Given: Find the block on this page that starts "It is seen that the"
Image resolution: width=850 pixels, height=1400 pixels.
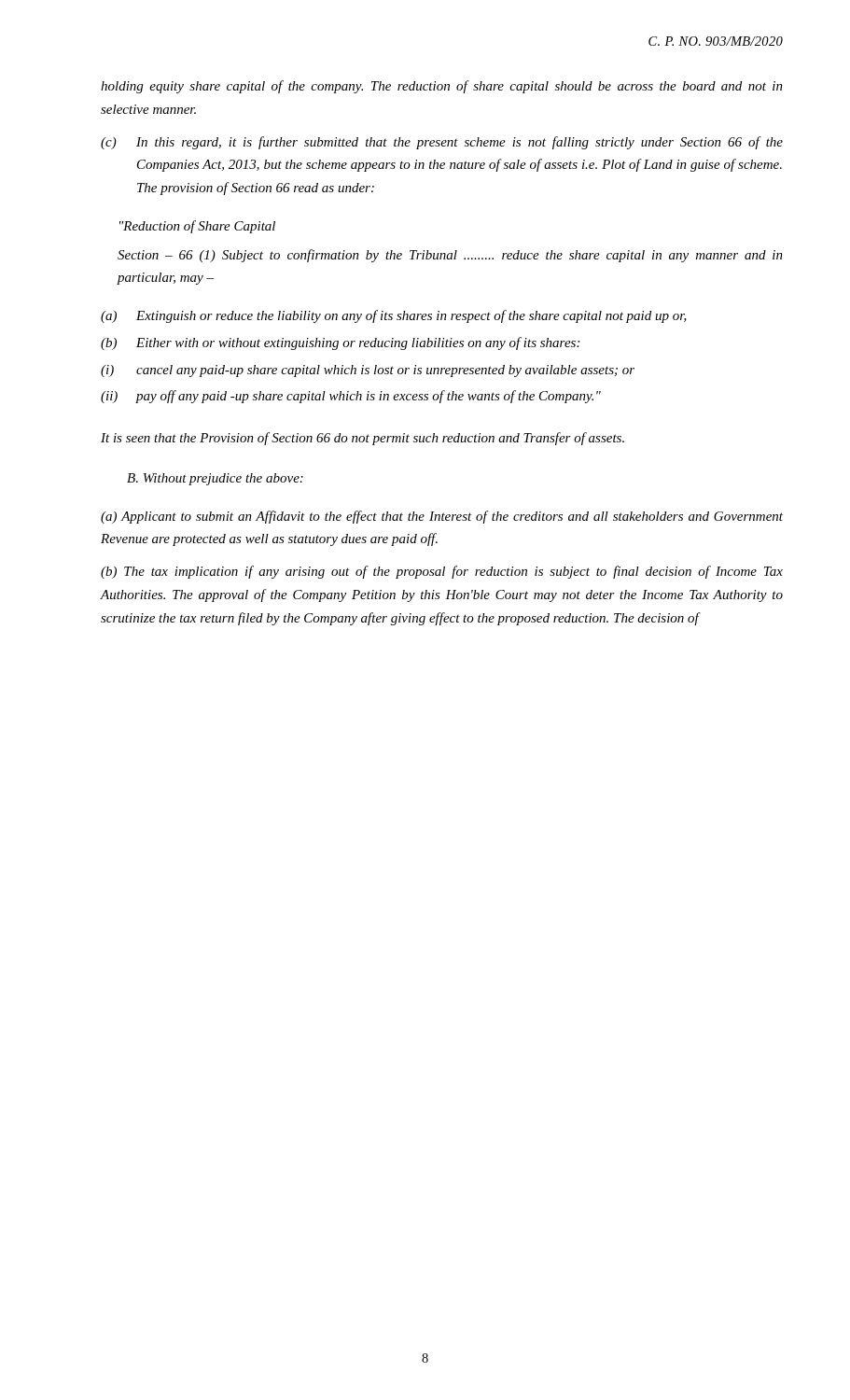Looking at the screenshot, I should pyautogui.click(x=363, y=438).
